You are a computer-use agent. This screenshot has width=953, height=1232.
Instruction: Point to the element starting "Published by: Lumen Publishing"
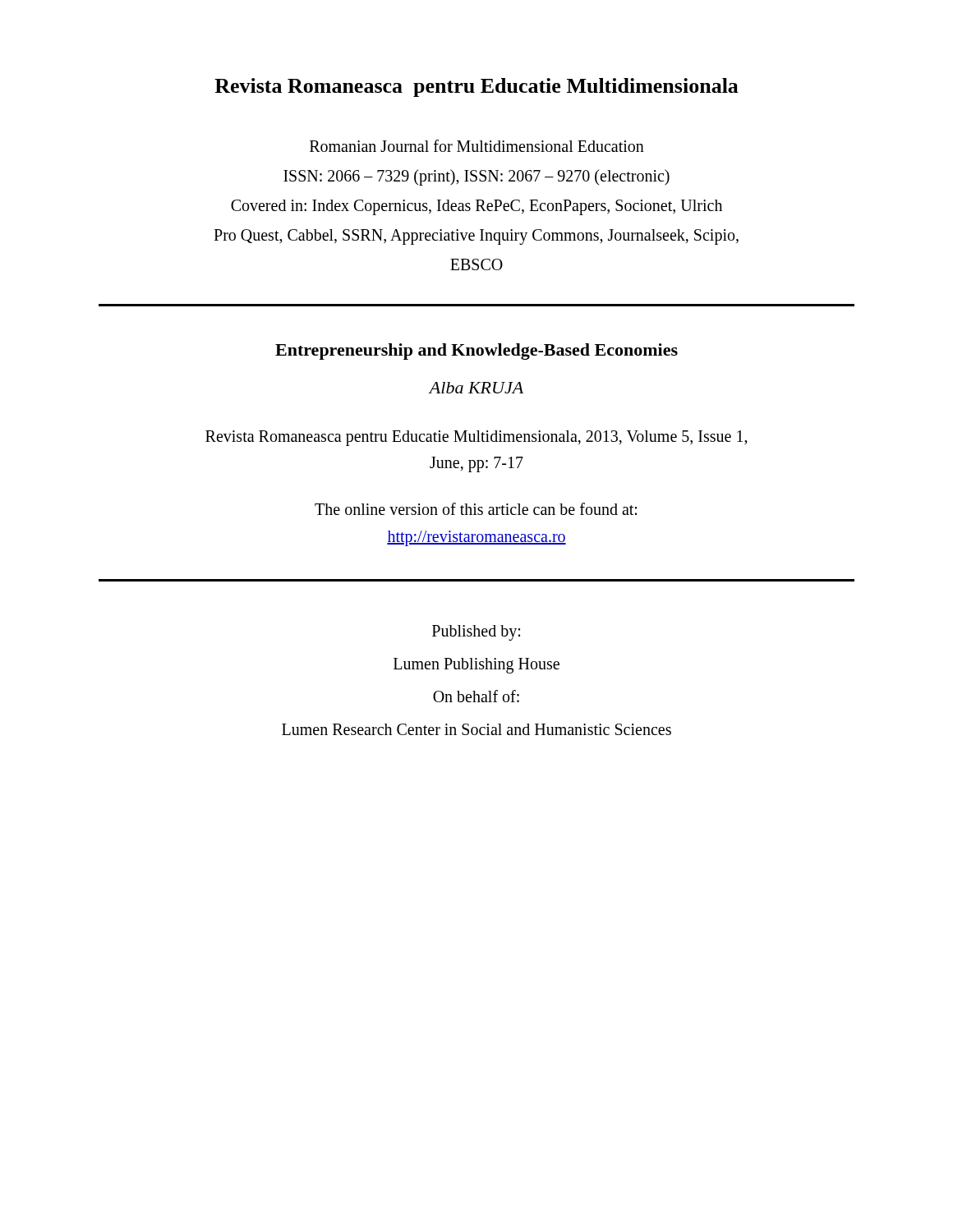click(476, 680)
